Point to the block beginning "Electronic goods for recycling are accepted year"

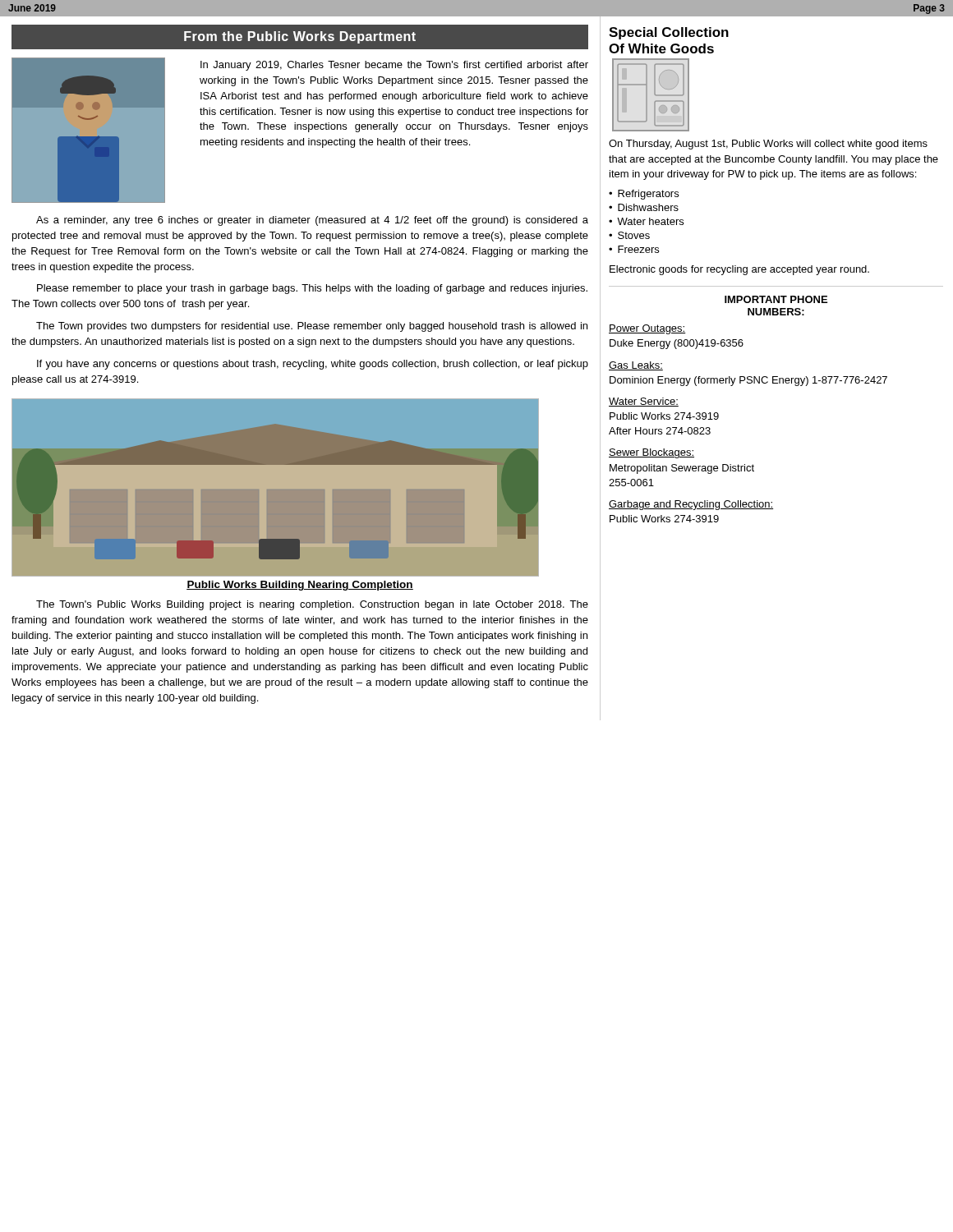739,269
